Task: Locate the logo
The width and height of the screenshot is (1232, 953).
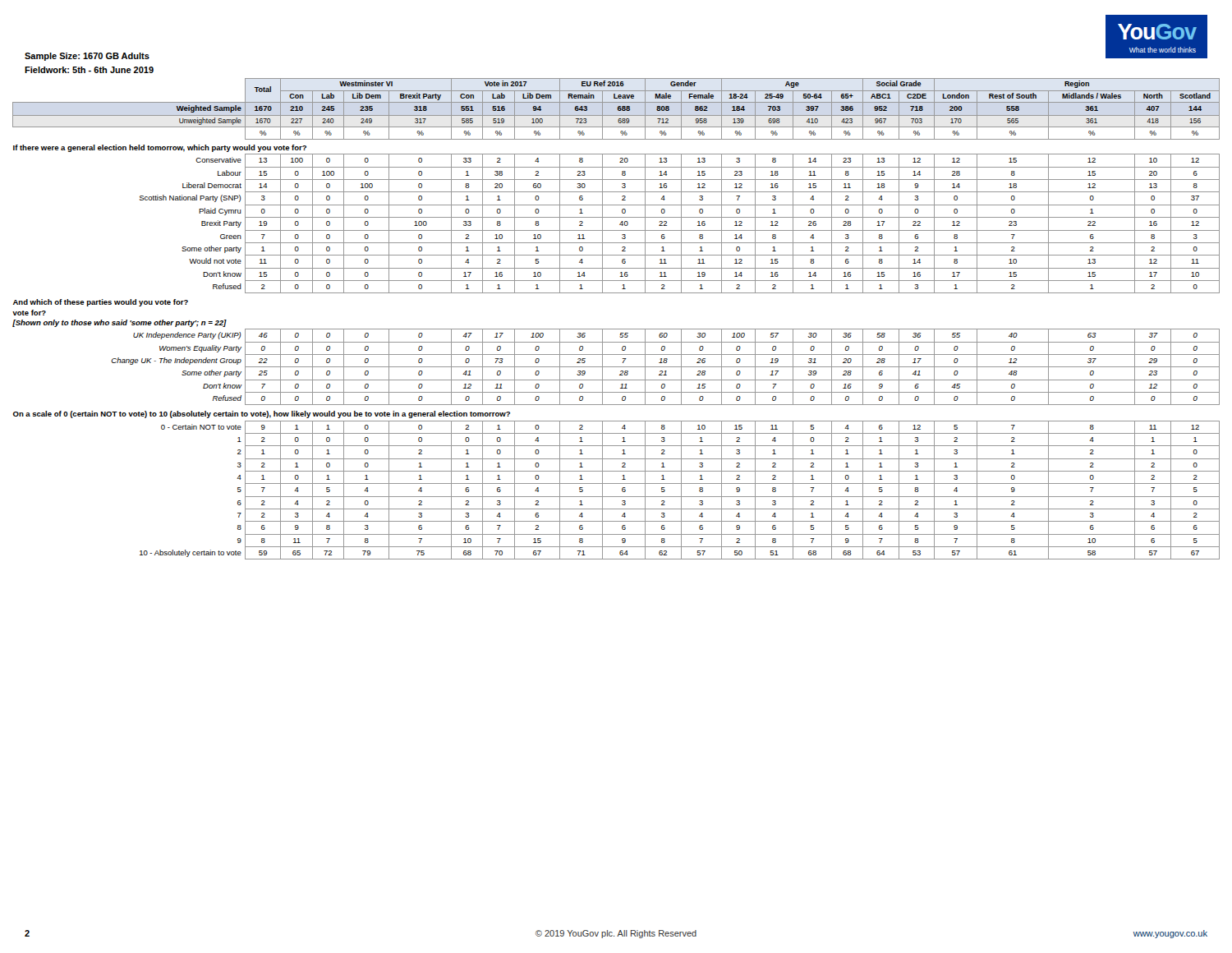Action: point(1157,37)
